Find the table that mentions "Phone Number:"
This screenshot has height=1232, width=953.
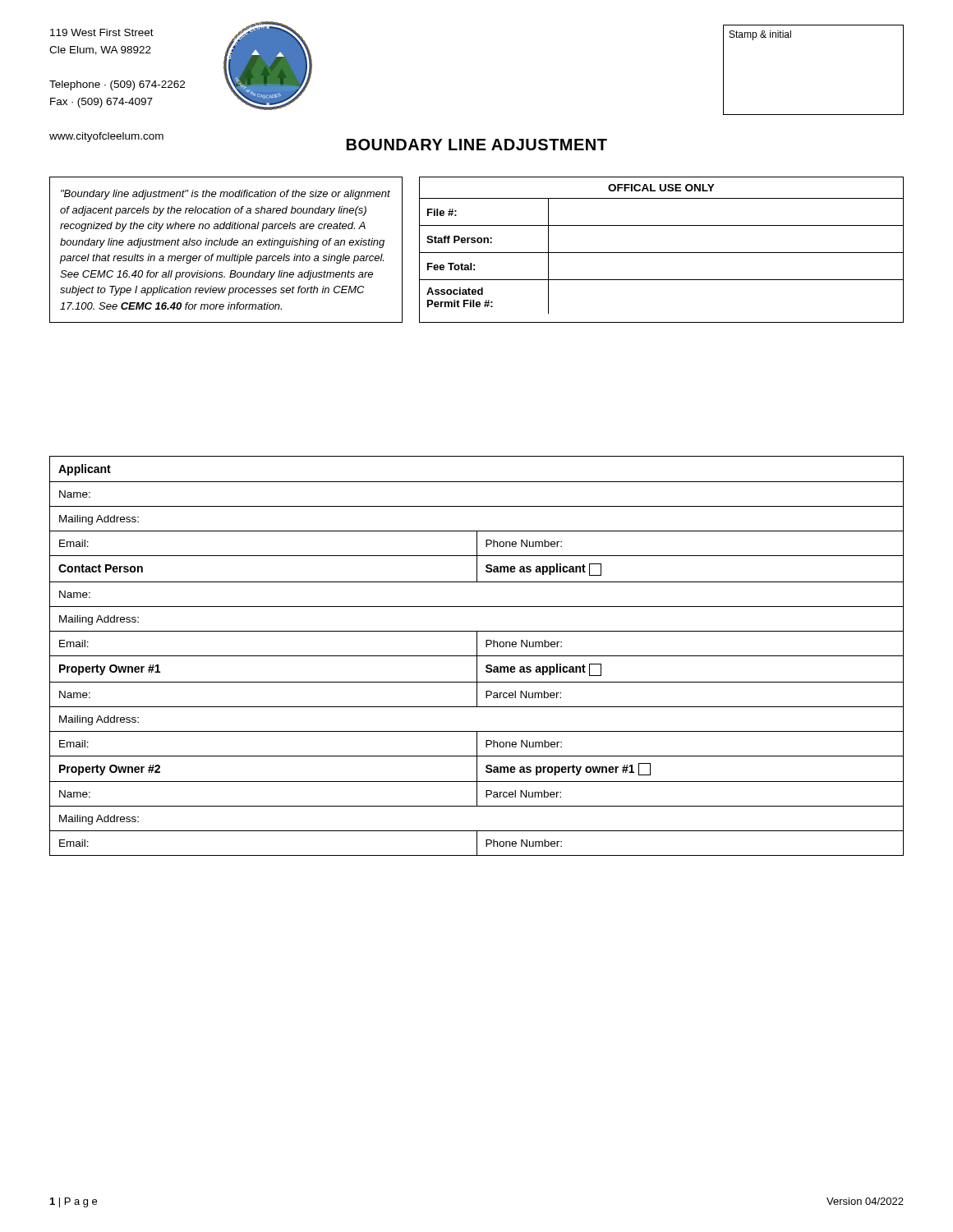tap(476, 656)
